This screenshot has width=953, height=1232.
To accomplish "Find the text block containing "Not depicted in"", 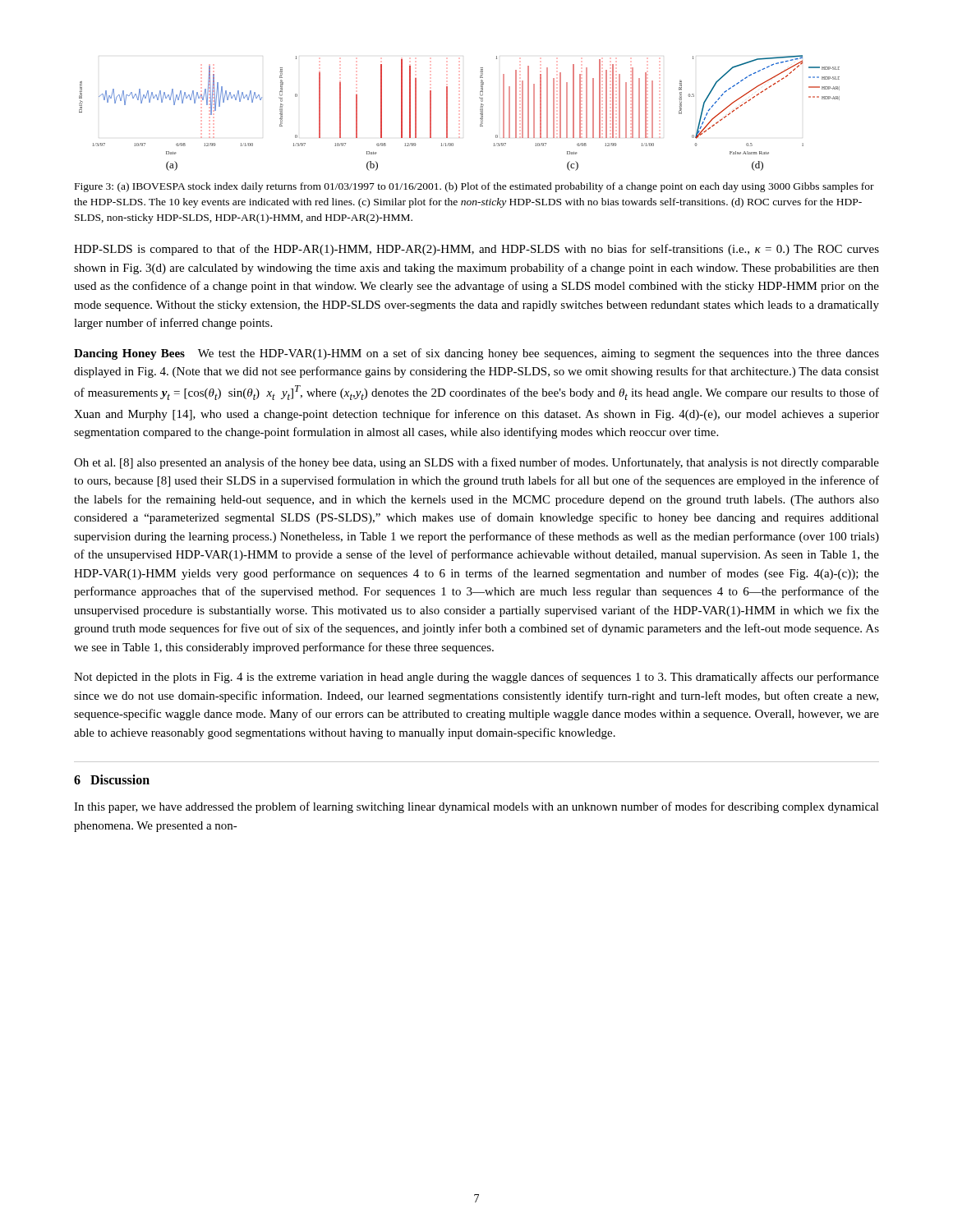I will point(476,705).
